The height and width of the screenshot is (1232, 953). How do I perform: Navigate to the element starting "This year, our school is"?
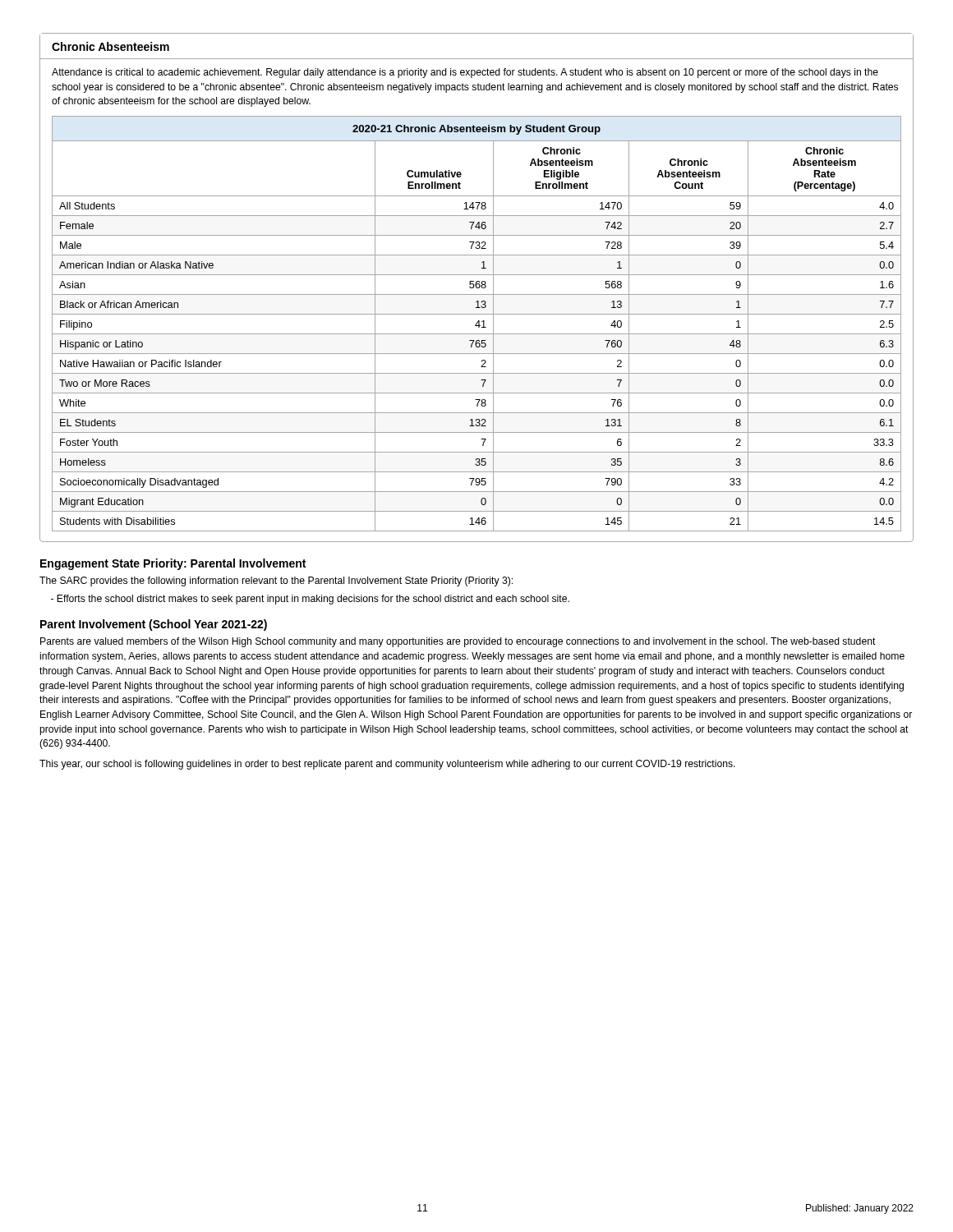[x=388, y=764]
